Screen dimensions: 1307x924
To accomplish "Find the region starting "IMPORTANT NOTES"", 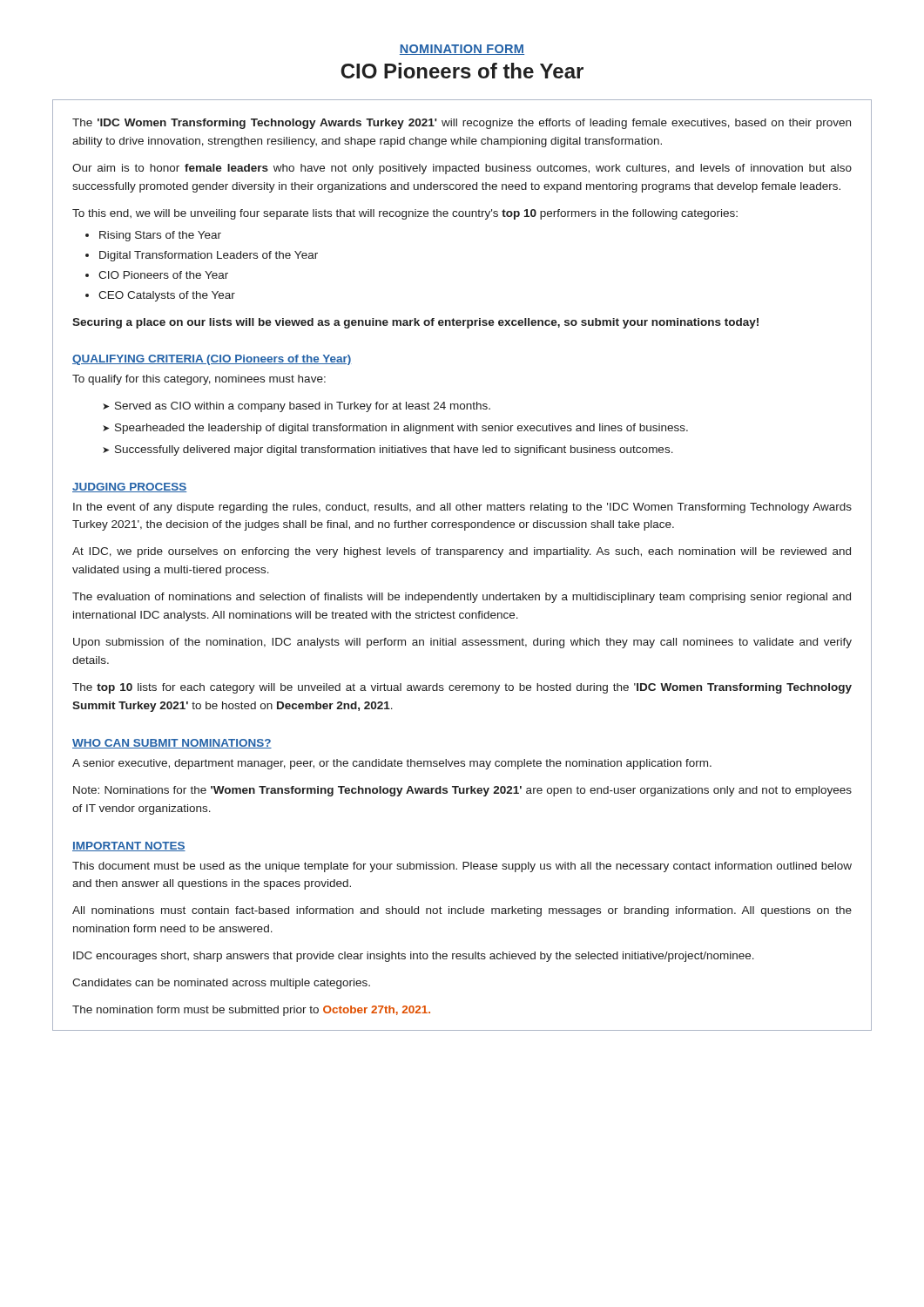I will click(x=129, y=845).
